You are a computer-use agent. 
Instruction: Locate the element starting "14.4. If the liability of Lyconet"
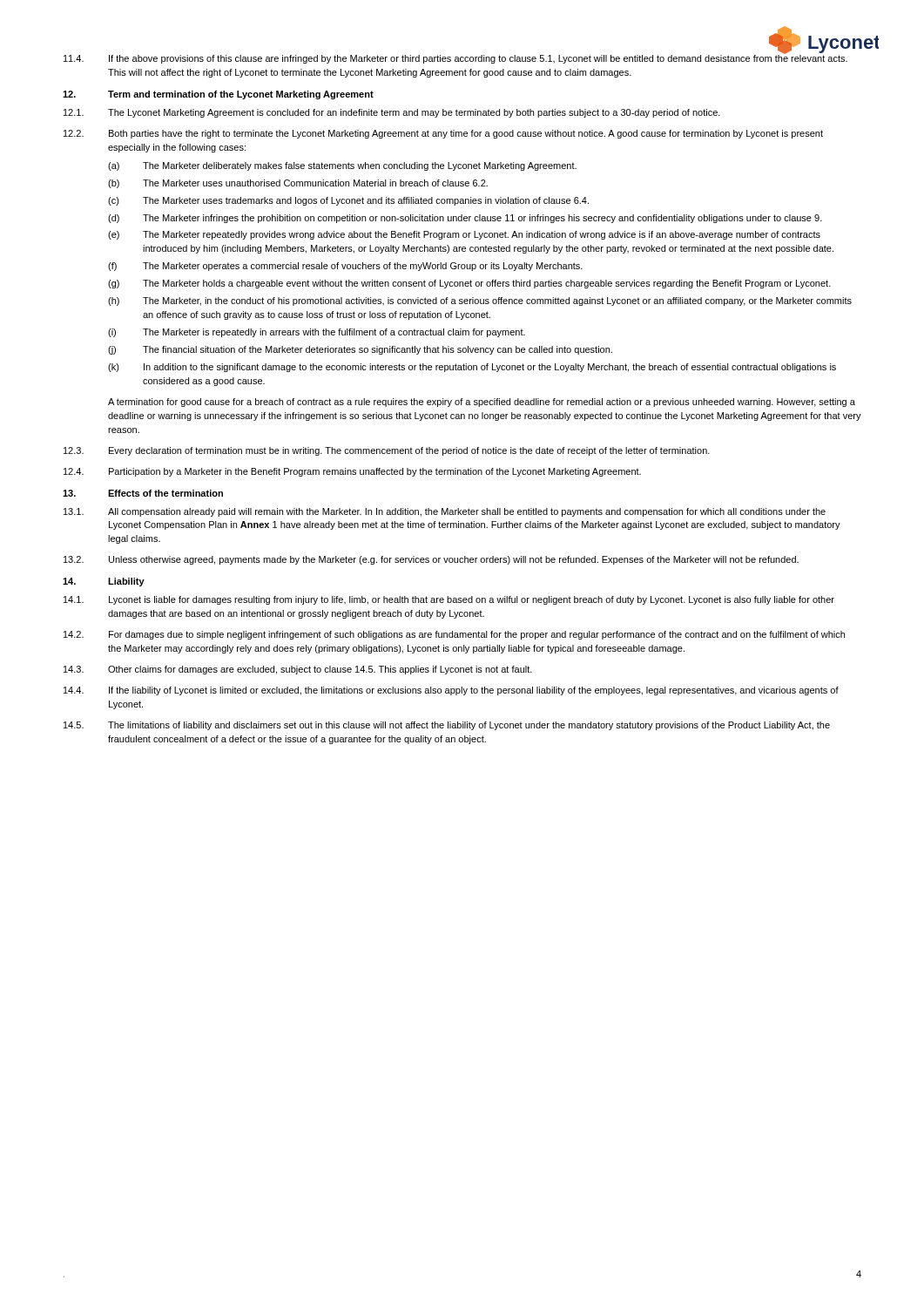[x=462, y=698]
